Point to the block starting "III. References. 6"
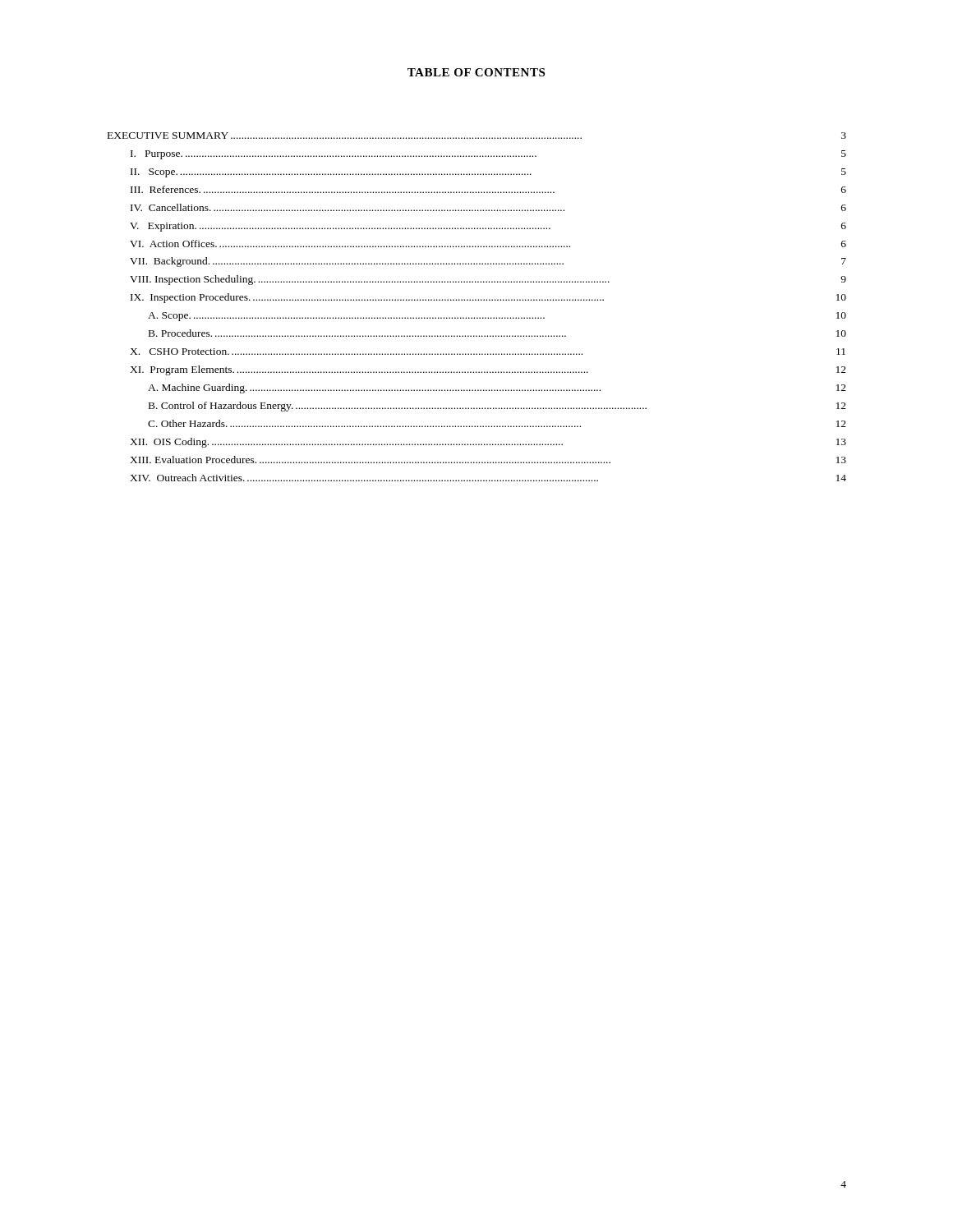This screenshot has height=1232, width=953. tap(488, 190)
